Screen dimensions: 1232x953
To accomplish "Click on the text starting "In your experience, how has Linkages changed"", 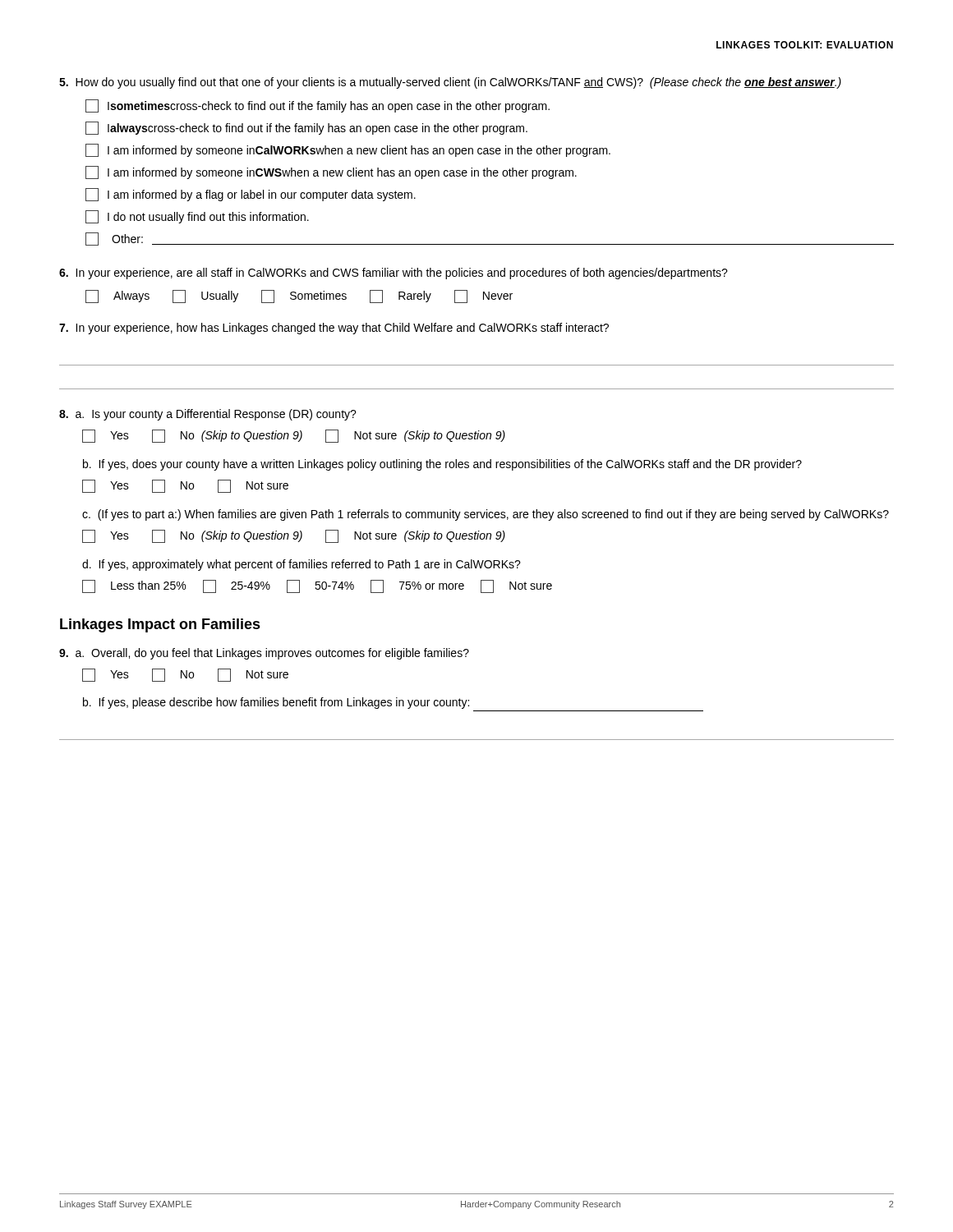I will [476, 354].
